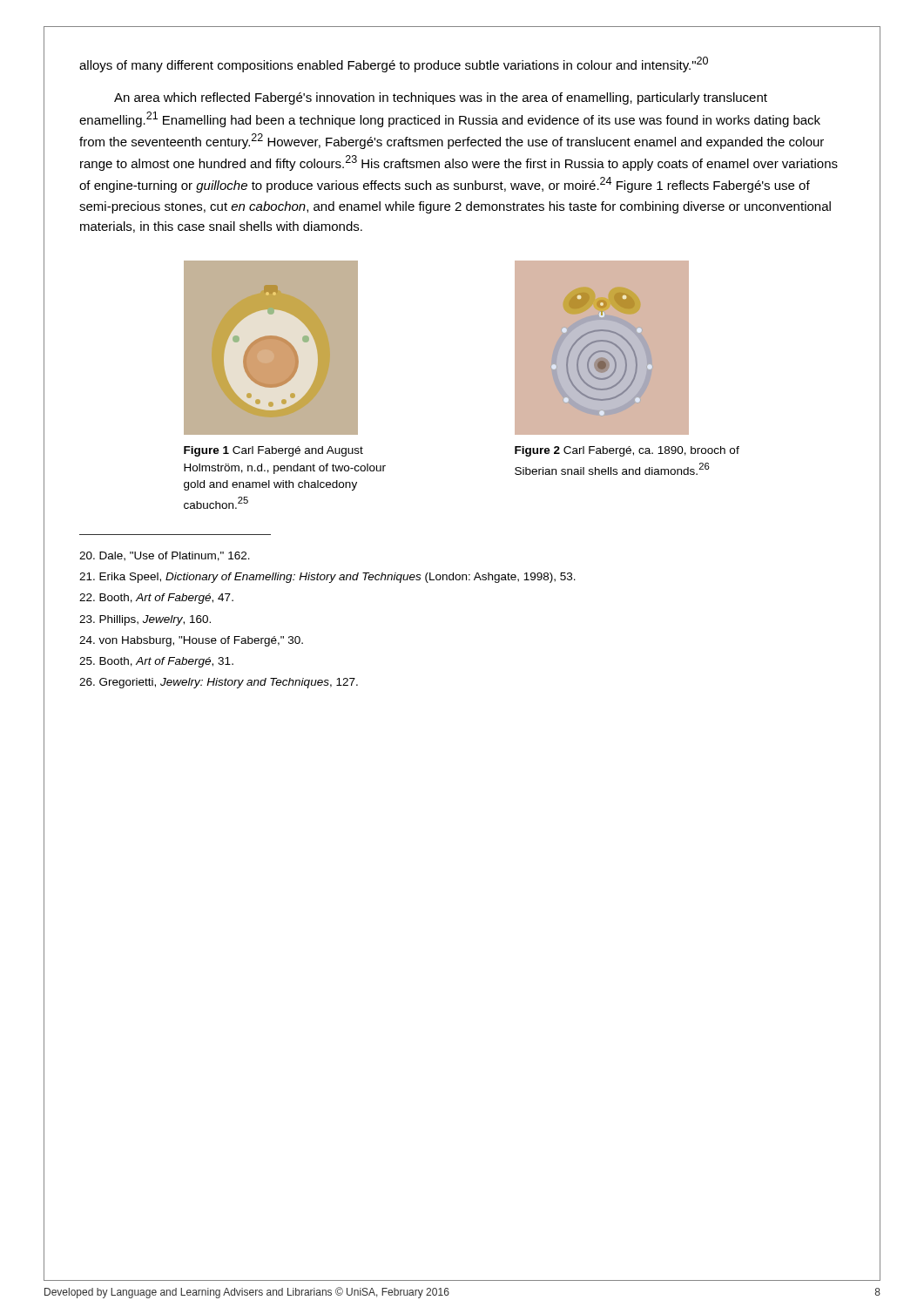Click on the text block starting "Phillips, Jewelry, 160."
The width and height of the screenshot is (924, 1307).
pyautogui.click(x=146, y=619)
